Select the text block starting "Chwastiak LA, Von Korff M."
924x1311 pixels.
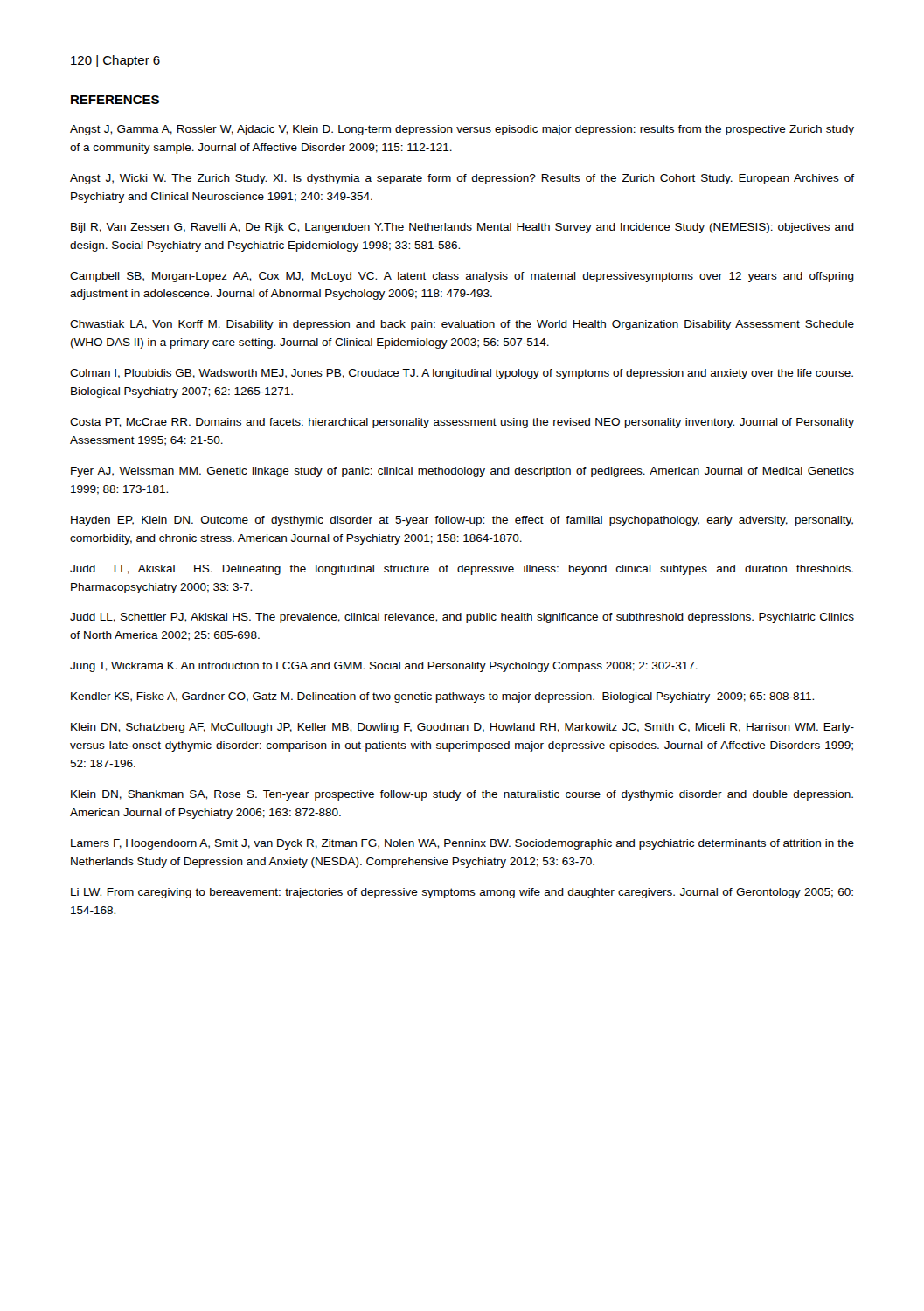(462, 333)
